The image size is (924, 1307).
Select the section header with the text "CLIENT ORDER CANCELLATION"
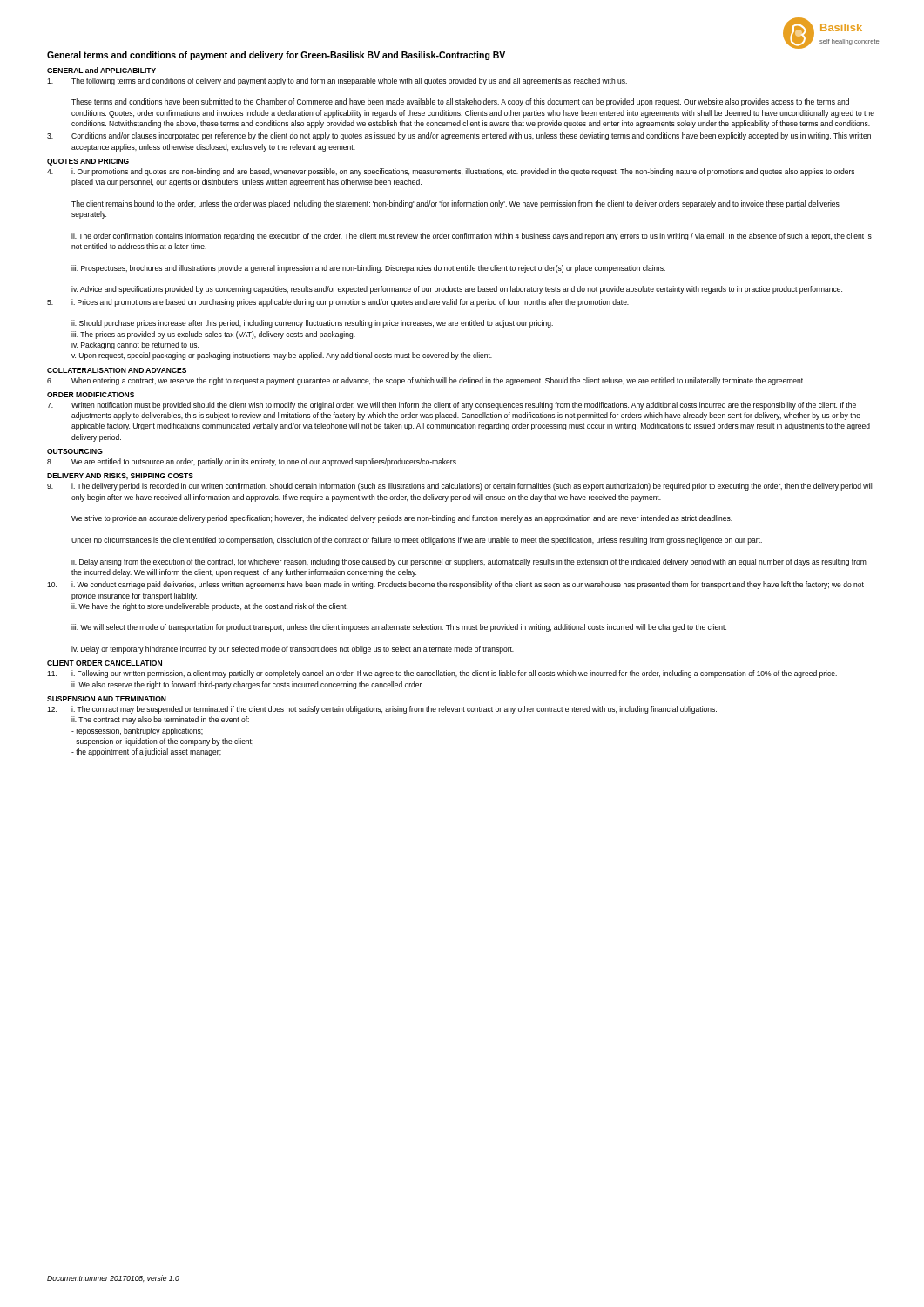(105, 663)
